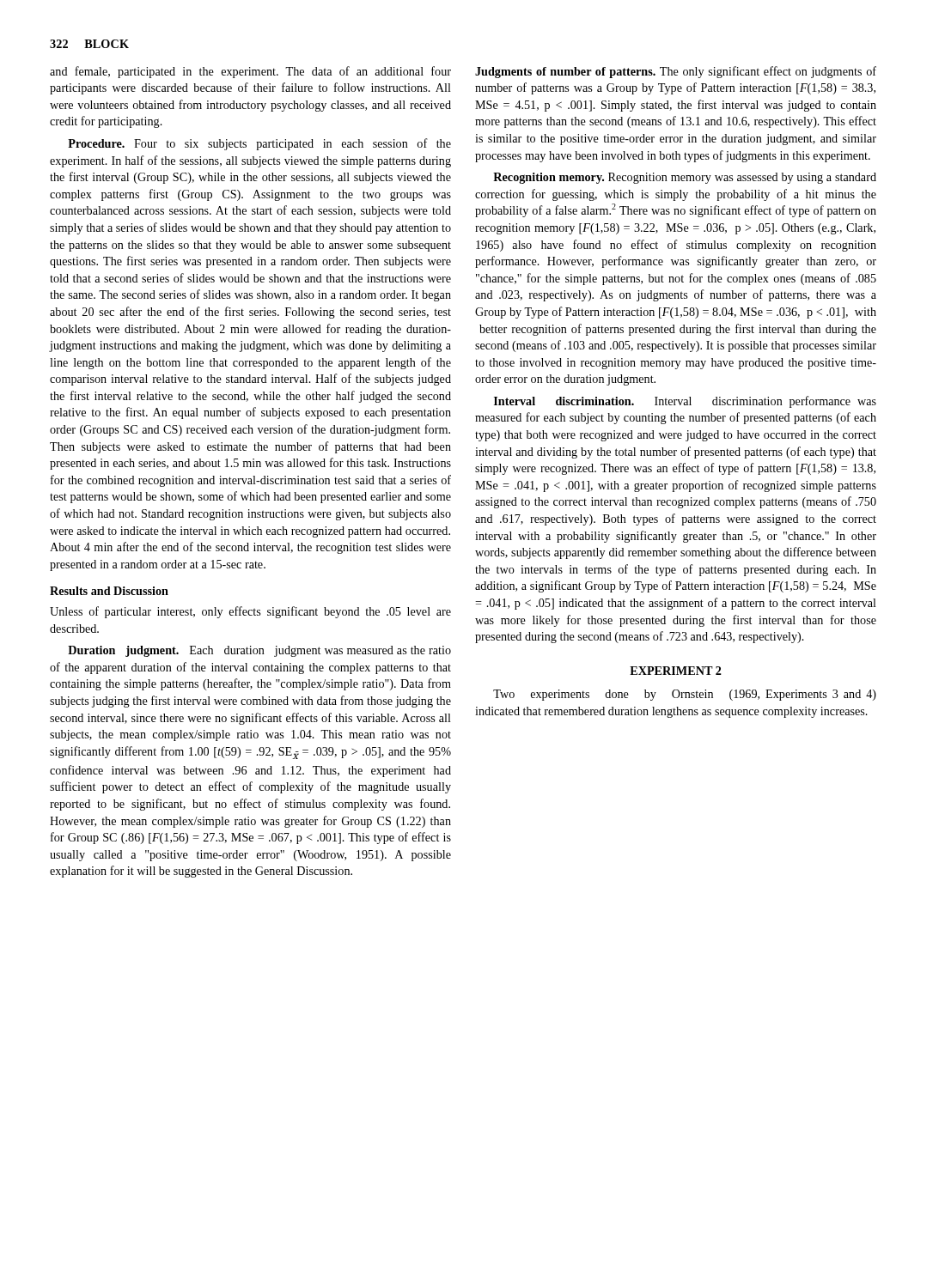The image size is (951, 1288).
Task: Navigate to the region starting "and female, participated in the experiment. The"
Action: (x=250, y=96)
